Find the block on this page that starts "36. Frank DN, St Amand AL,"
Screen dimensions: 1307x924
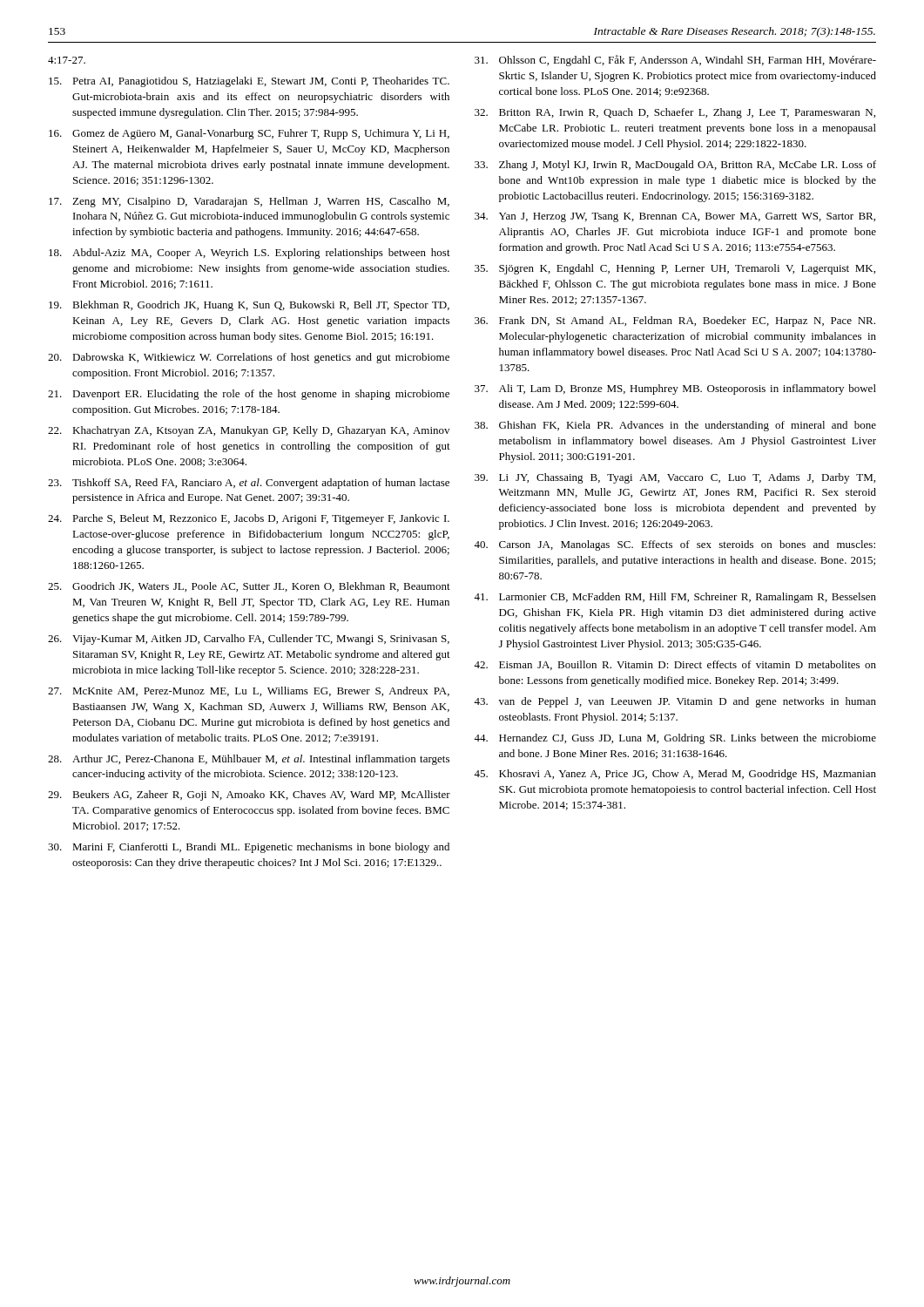click(675, 344)
